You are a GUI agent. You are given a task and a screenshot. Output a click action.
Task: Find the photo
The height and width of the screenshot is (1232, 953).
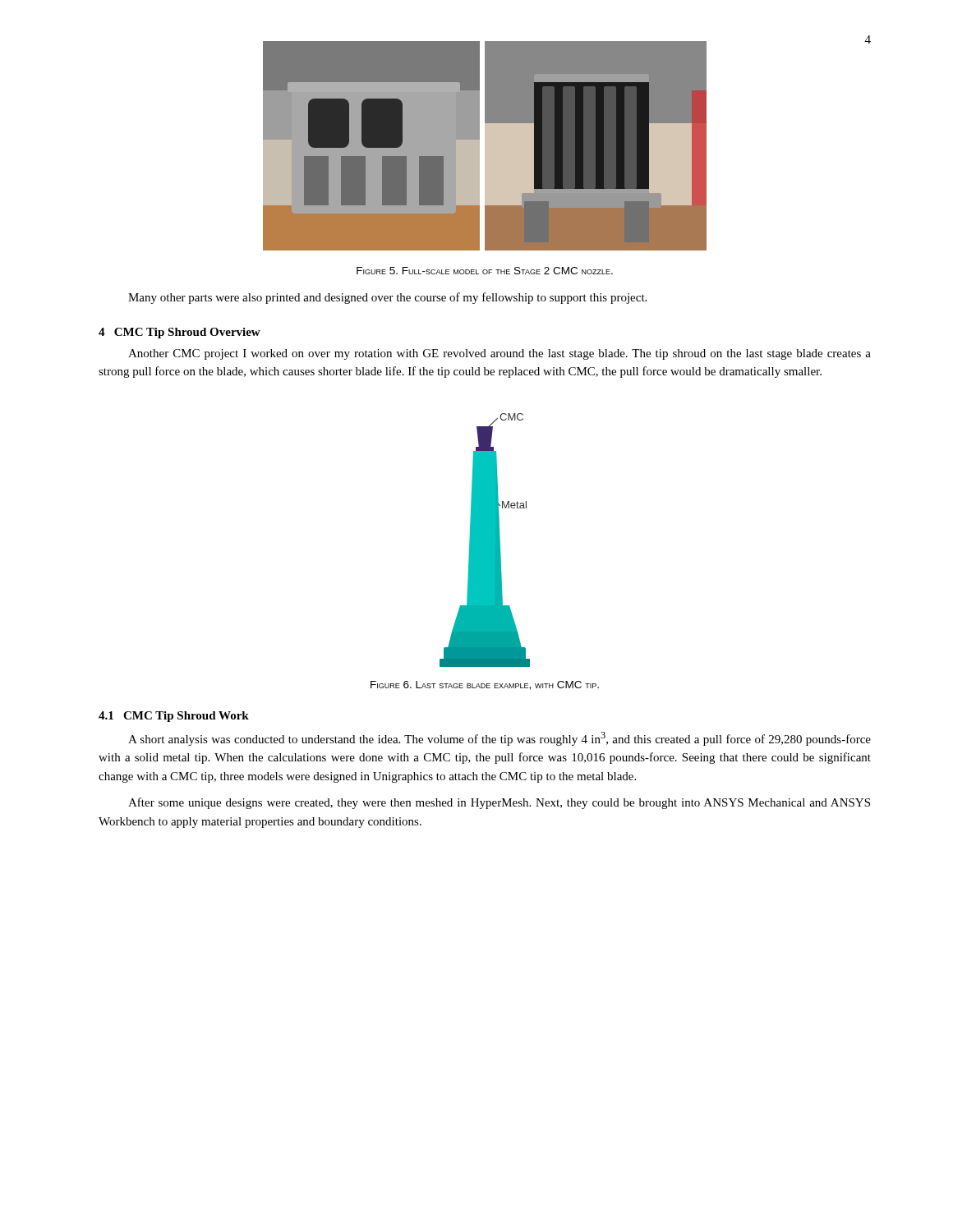tap(485, 149)
